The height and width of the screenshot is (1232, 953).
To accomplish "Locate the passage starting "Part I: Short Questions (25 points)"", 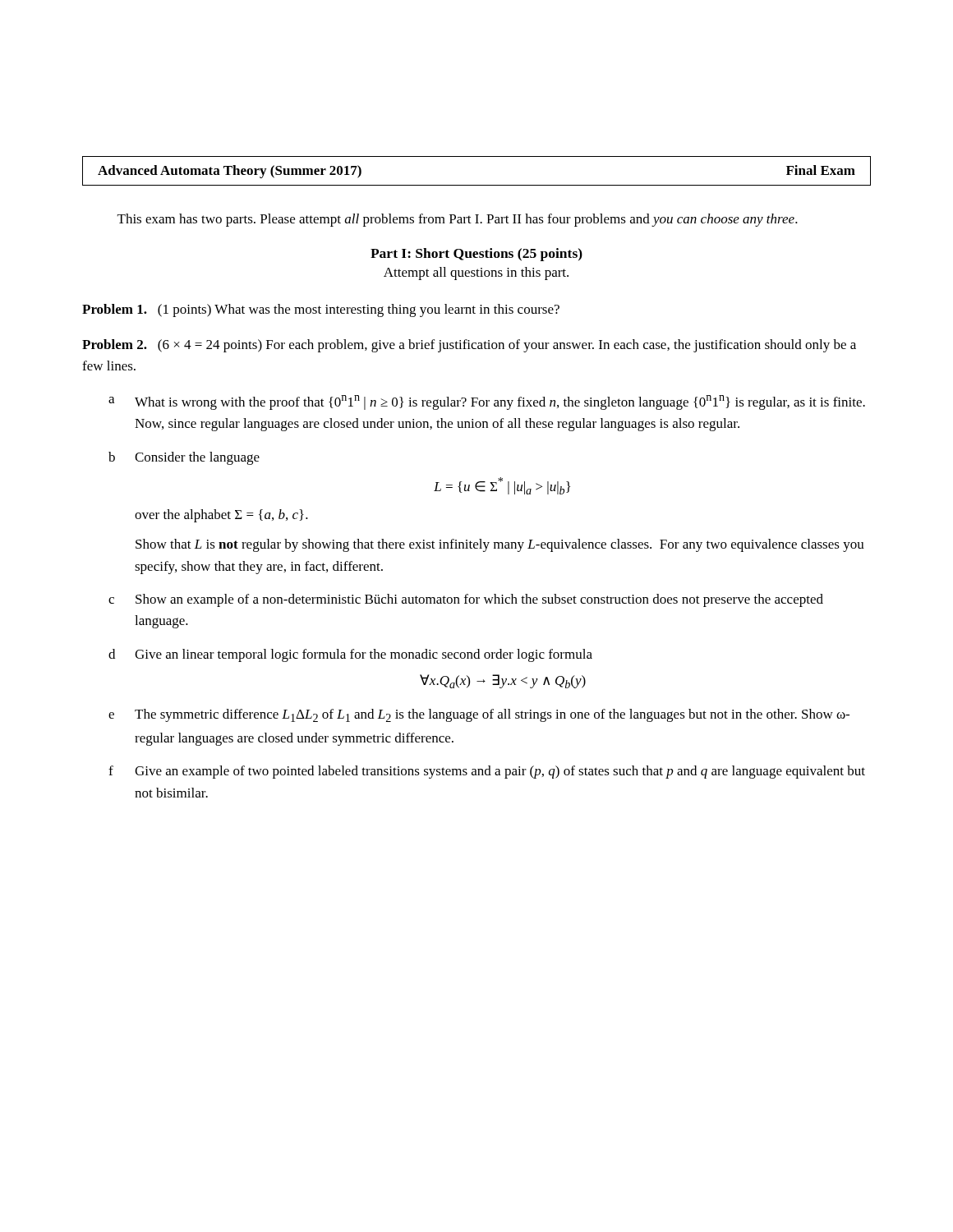I will [x=476, y=253].
